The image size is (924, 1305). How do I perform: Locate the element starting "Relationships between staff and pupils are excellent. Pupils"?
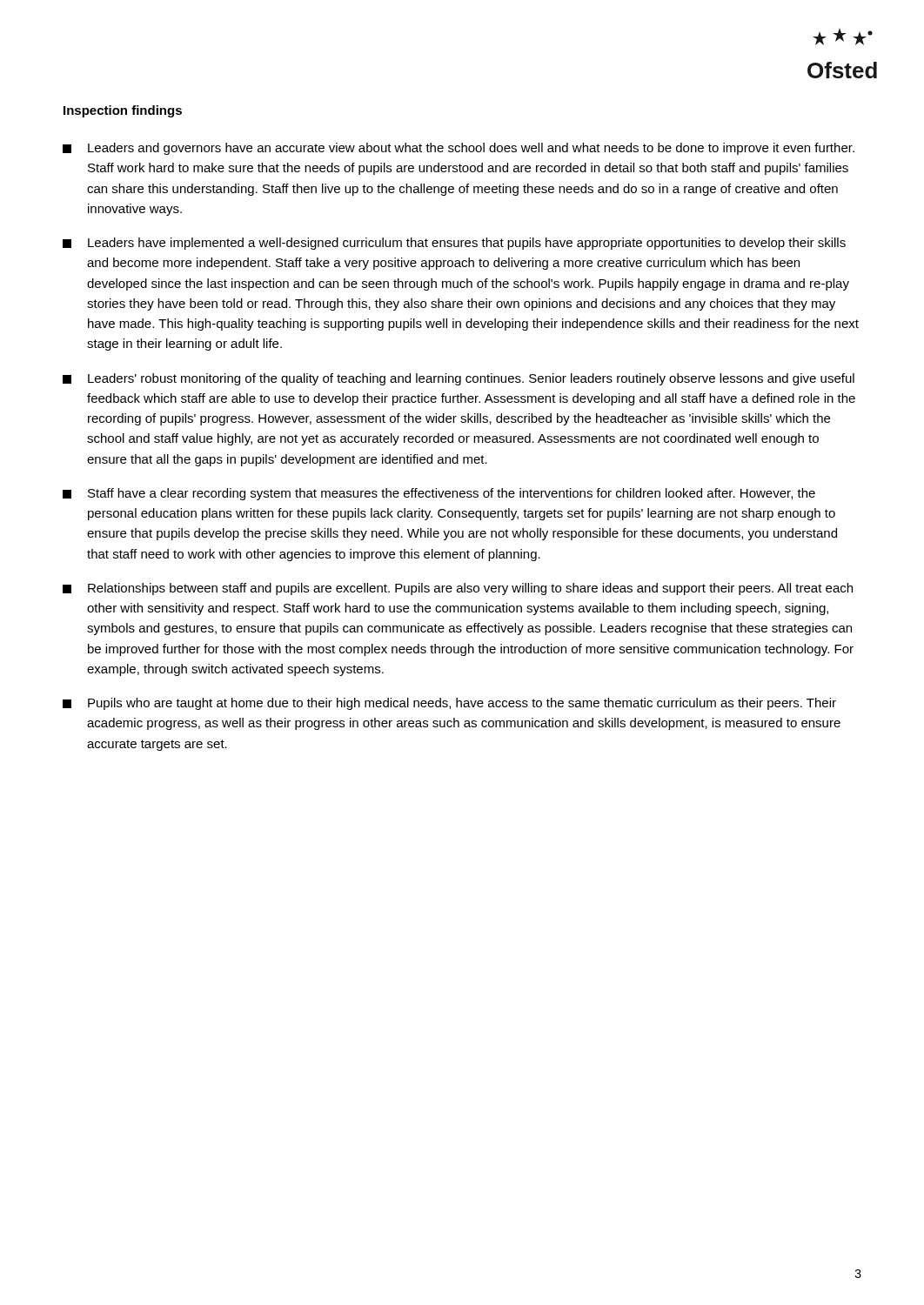point(462,628)
